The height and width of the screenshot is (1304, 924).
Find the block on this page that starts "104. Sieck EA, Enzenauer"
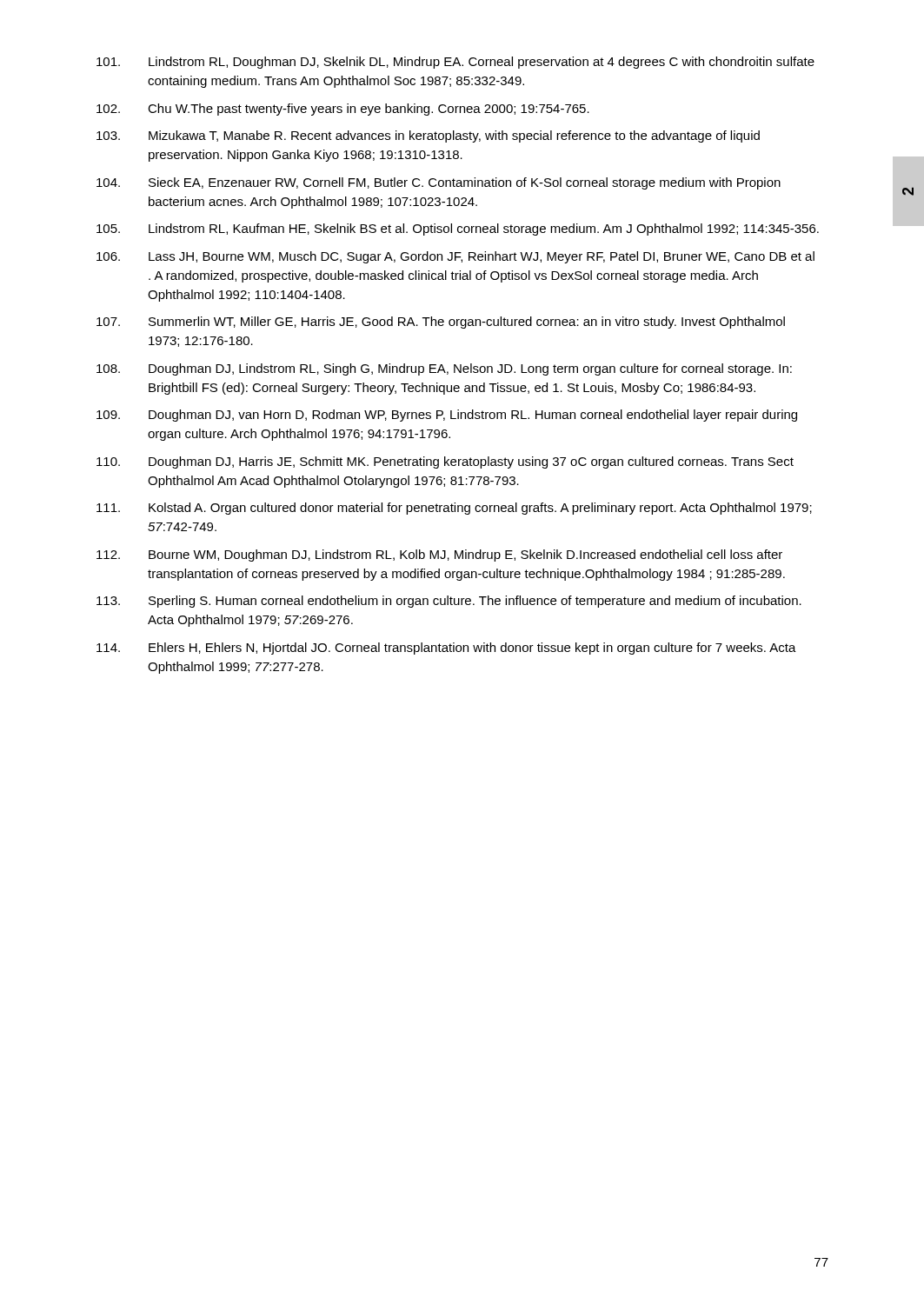[458, 192]
